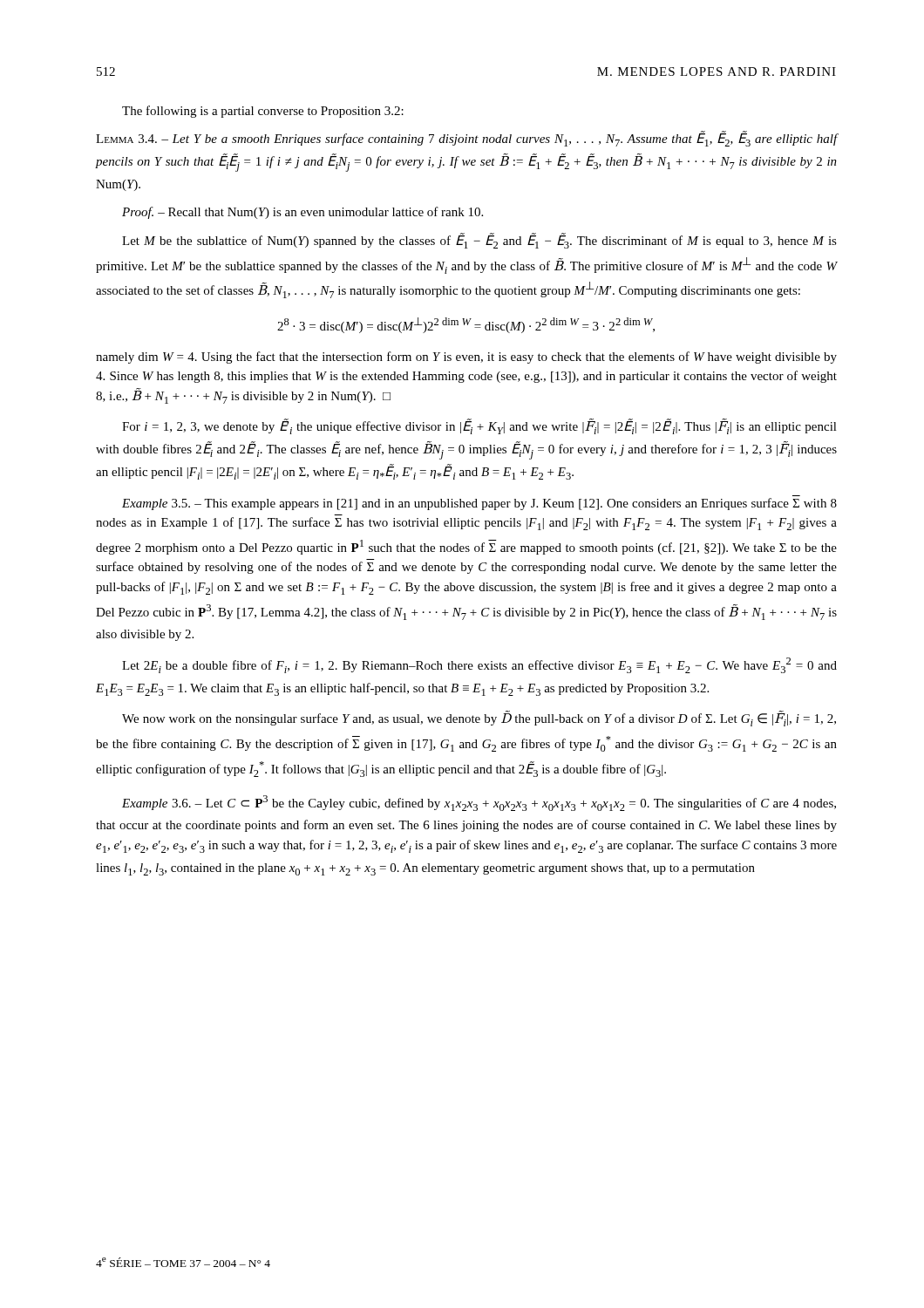The width and height of the screenshot is (924, 1308).
Task: Where is the passage that starts "Let M be the"?
Action: 466,267
